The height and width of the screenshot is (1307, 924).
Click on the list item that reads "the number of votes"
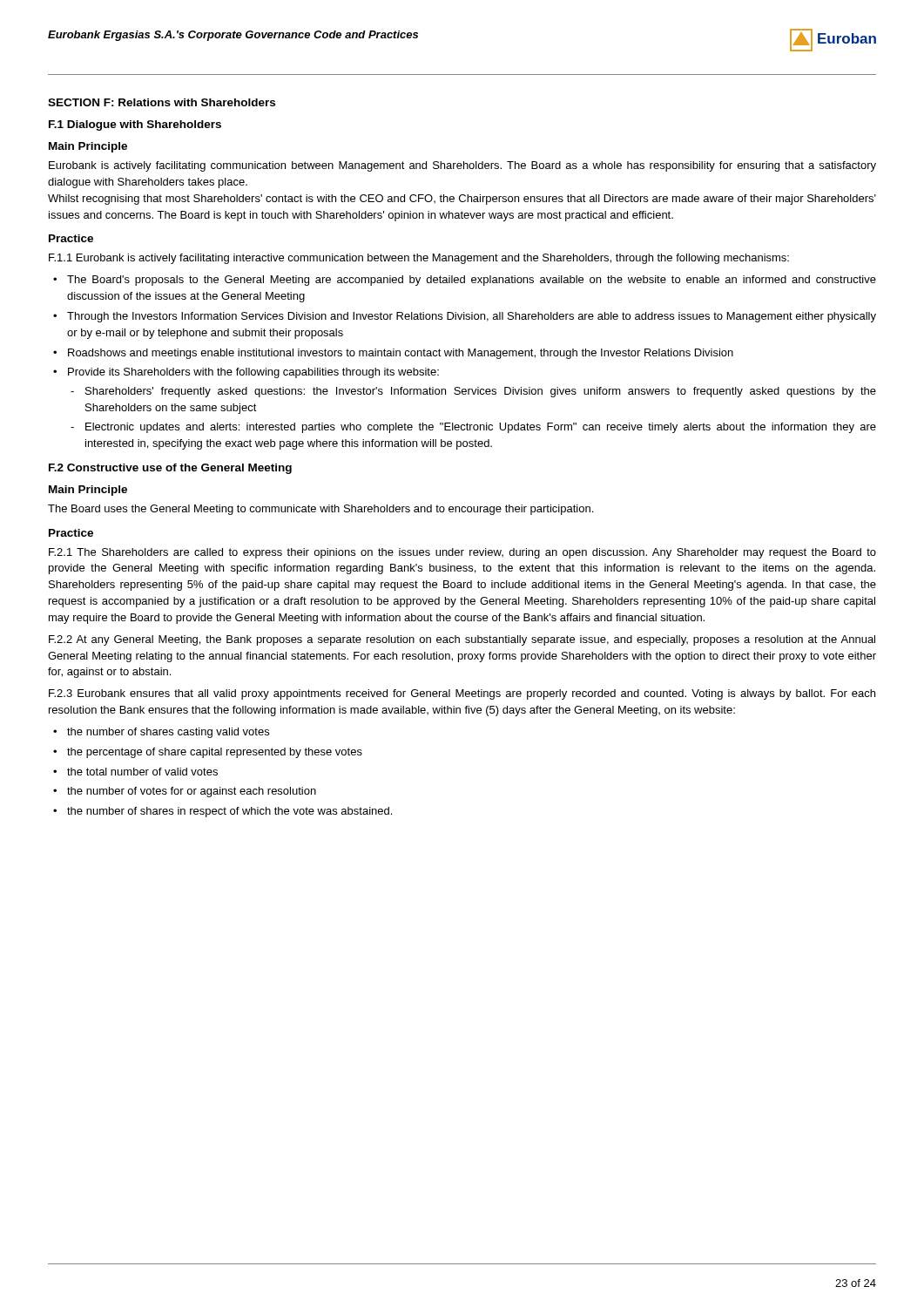point(192,791)
